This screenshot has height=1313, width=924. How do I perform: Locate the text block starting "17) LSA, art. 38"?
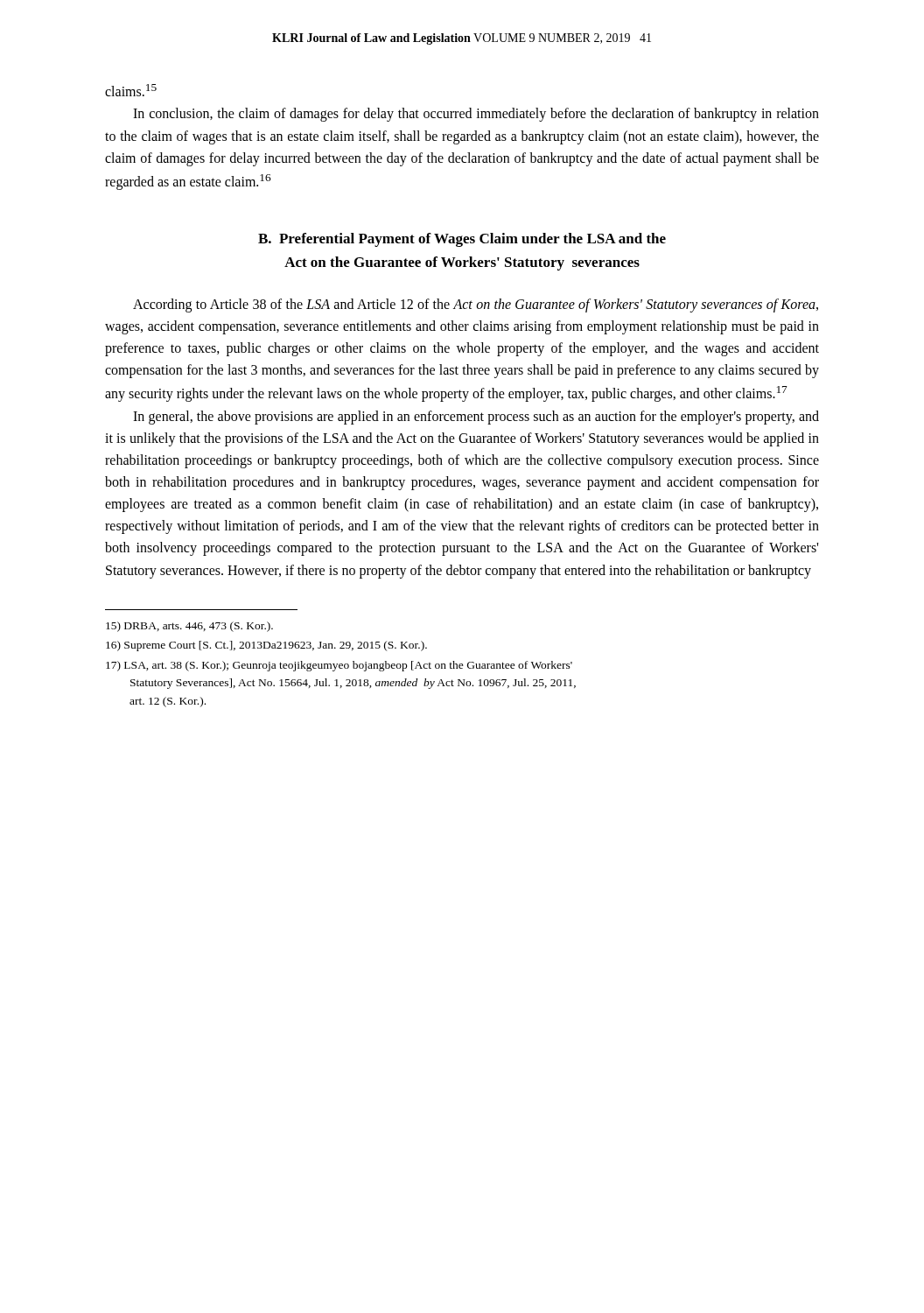[x=462, y=683]
